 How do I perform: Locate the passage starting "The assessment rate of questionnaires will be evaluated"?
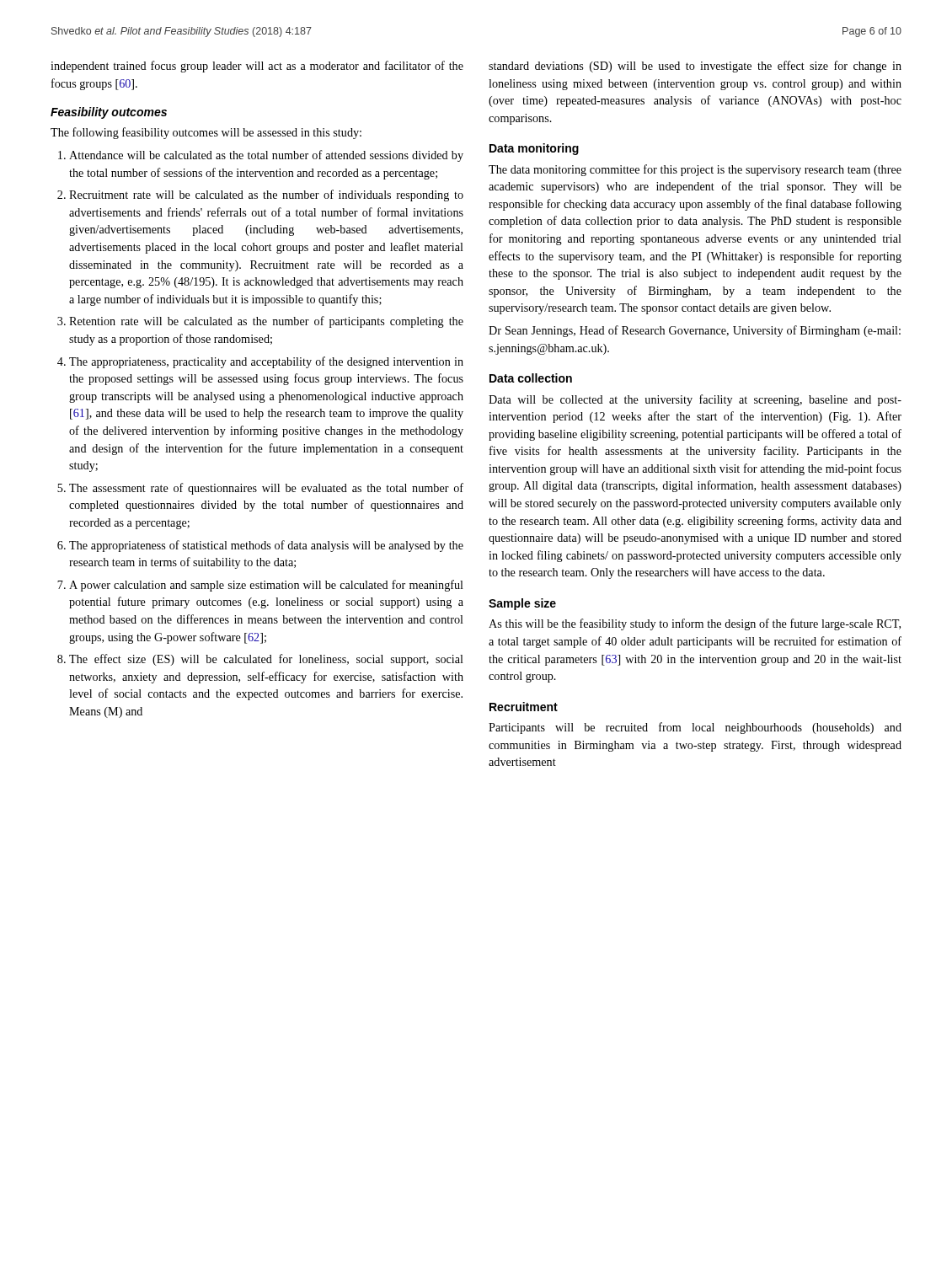[266, 505]
